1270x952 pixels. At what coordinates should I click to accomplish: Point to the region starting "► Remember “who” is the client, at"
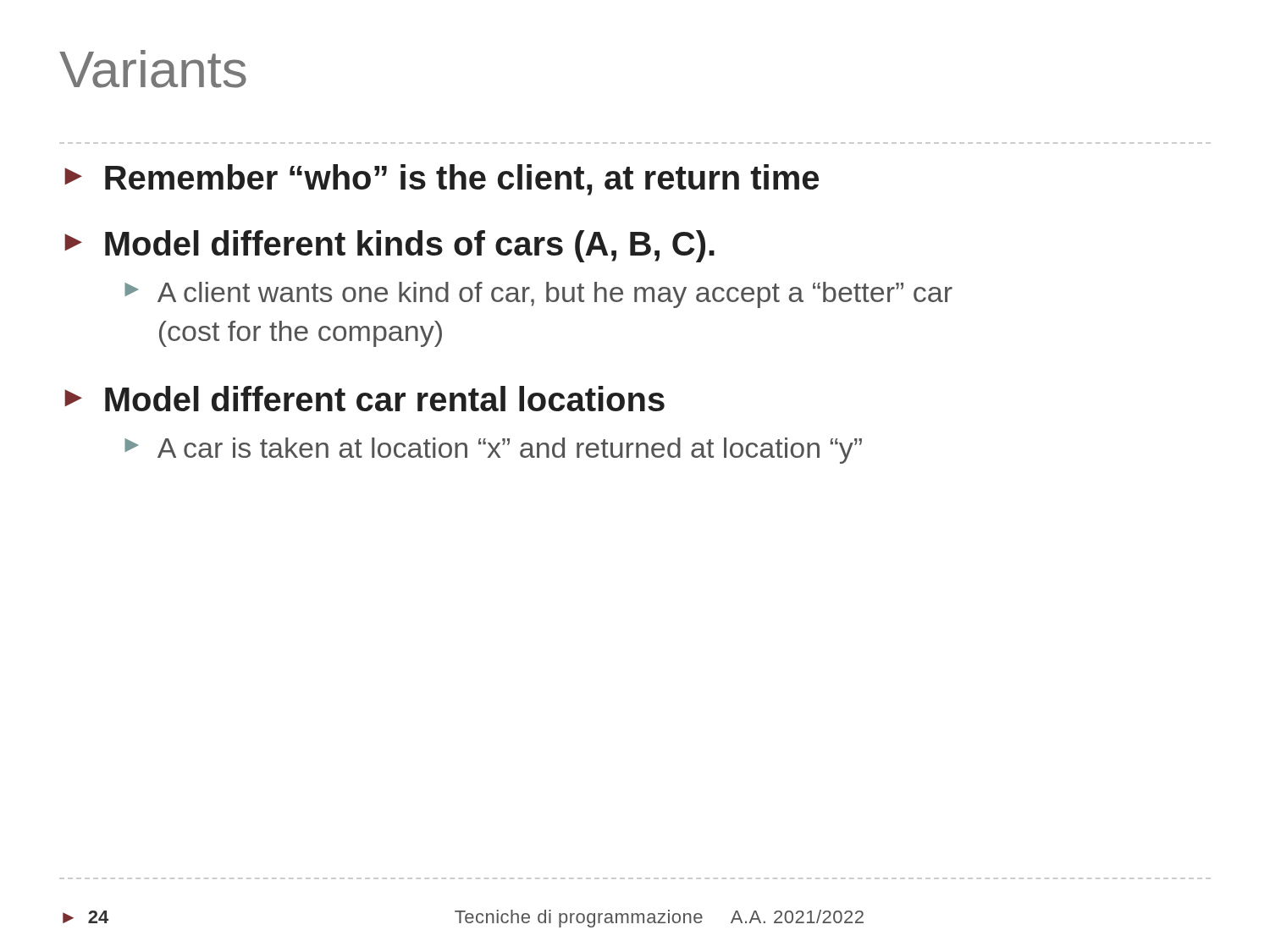[440, 178]
